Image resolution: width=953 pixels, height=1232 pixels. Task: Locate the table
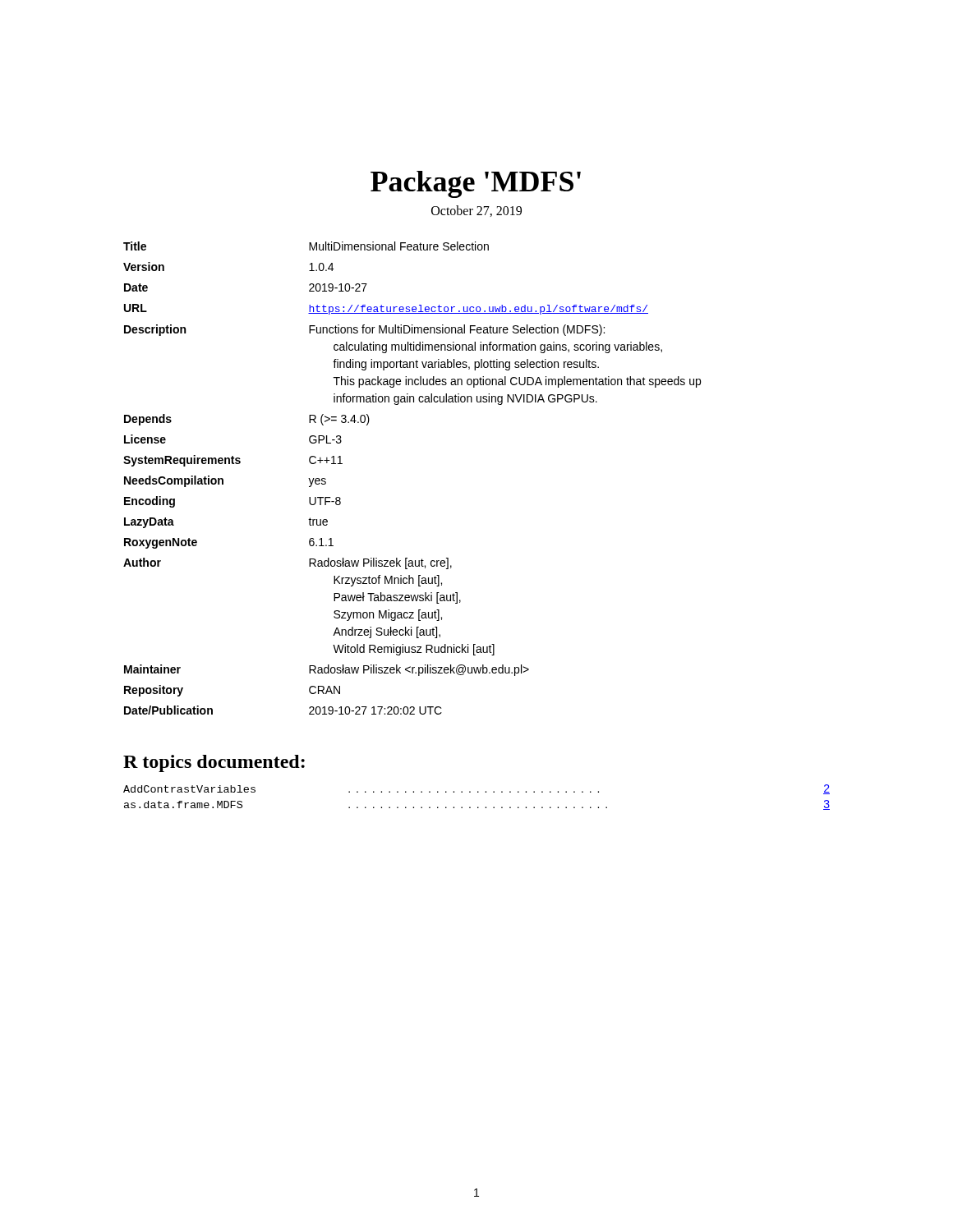[476, 796]
